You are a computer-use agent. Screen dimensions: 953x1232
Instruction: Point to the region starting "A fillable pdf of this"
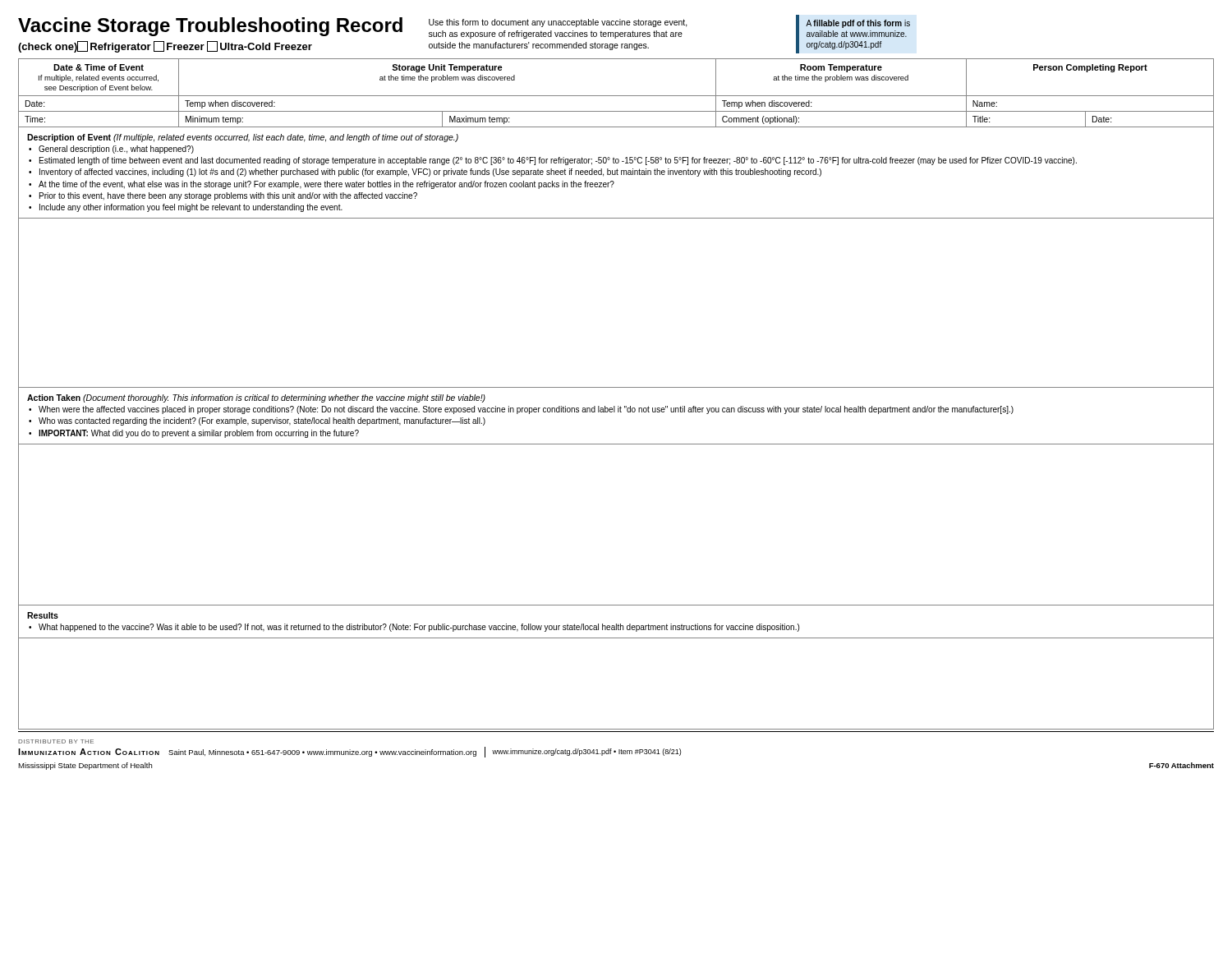point(858,34)
